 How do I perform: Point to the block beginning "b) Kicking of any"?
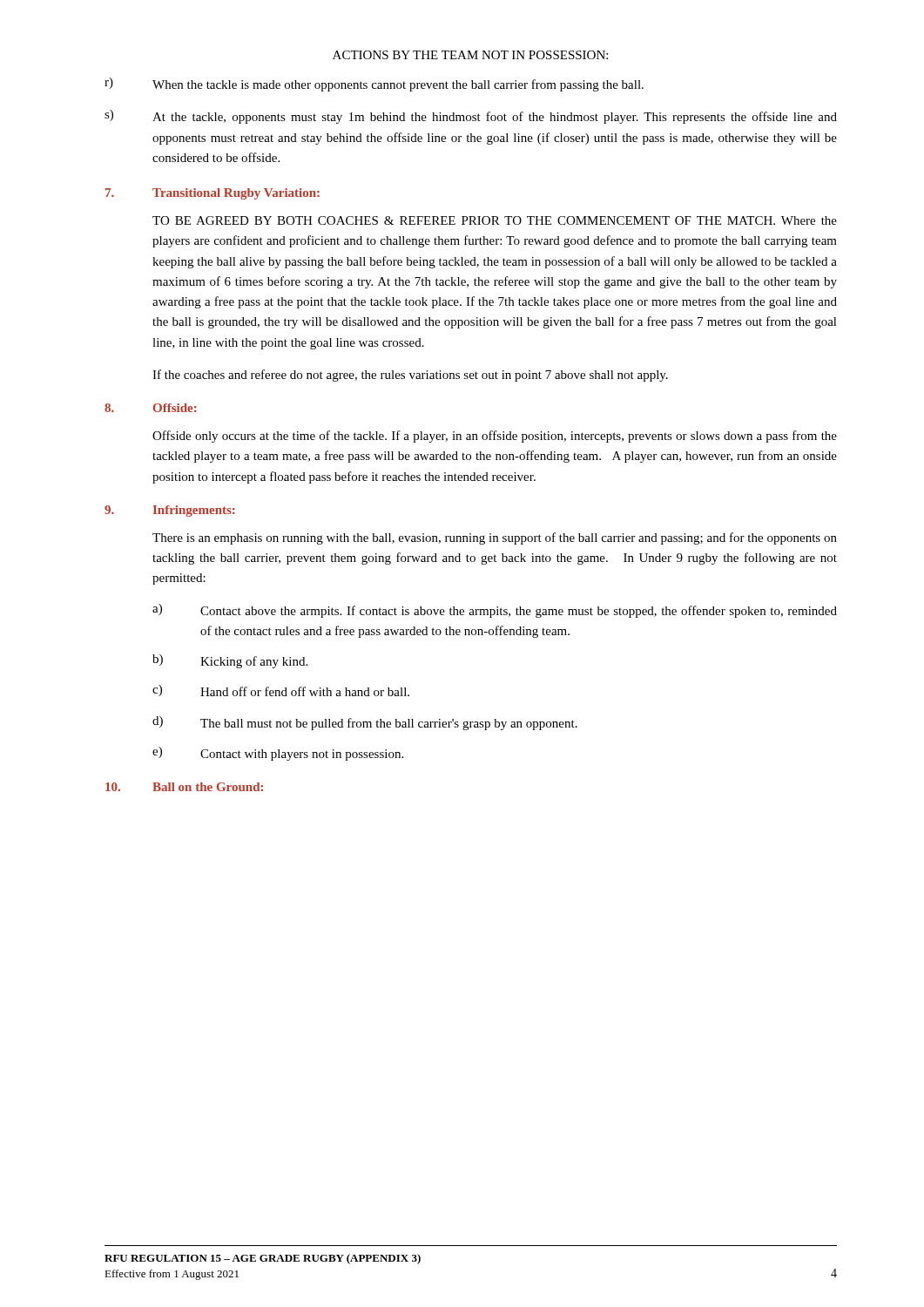pyautogui.click(x=230, y=661)
